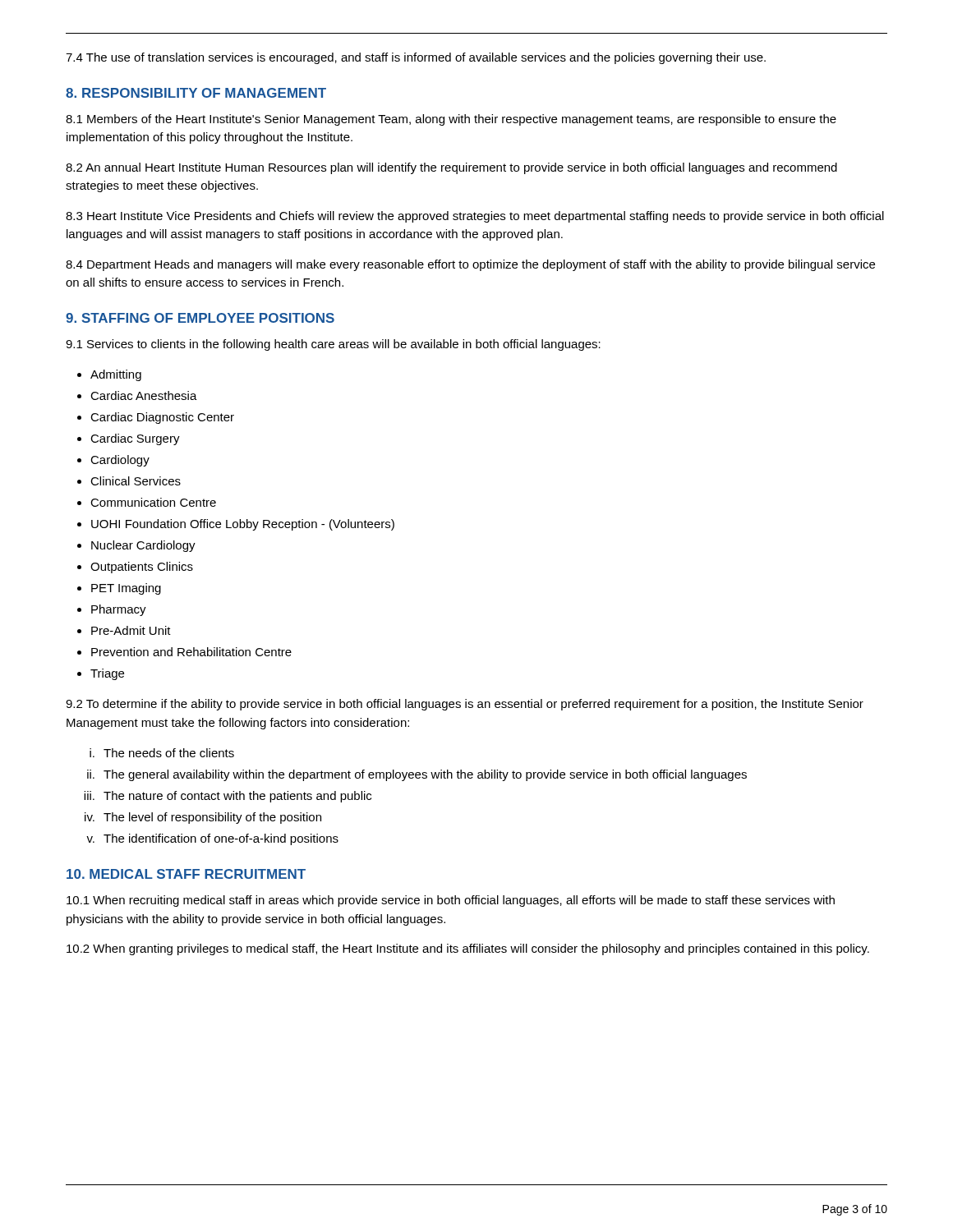Click the section header that begins "9. STAFFING OF EMPLOYEE"
This screenshot has width=953, height=1232.
point(200,318)
